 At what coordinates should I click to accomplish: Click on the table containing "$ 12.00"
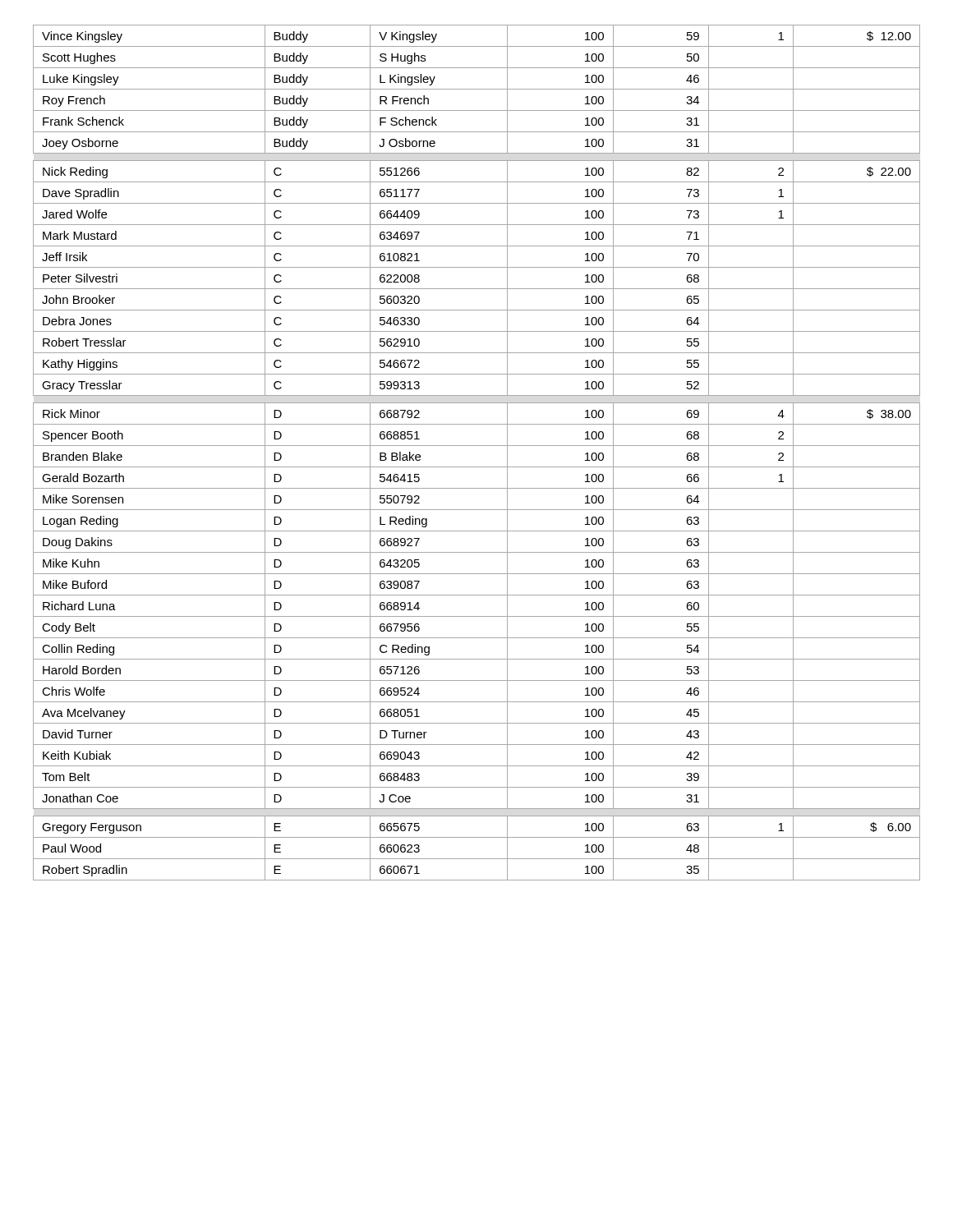pyautogui.click(x=476, y=453)
